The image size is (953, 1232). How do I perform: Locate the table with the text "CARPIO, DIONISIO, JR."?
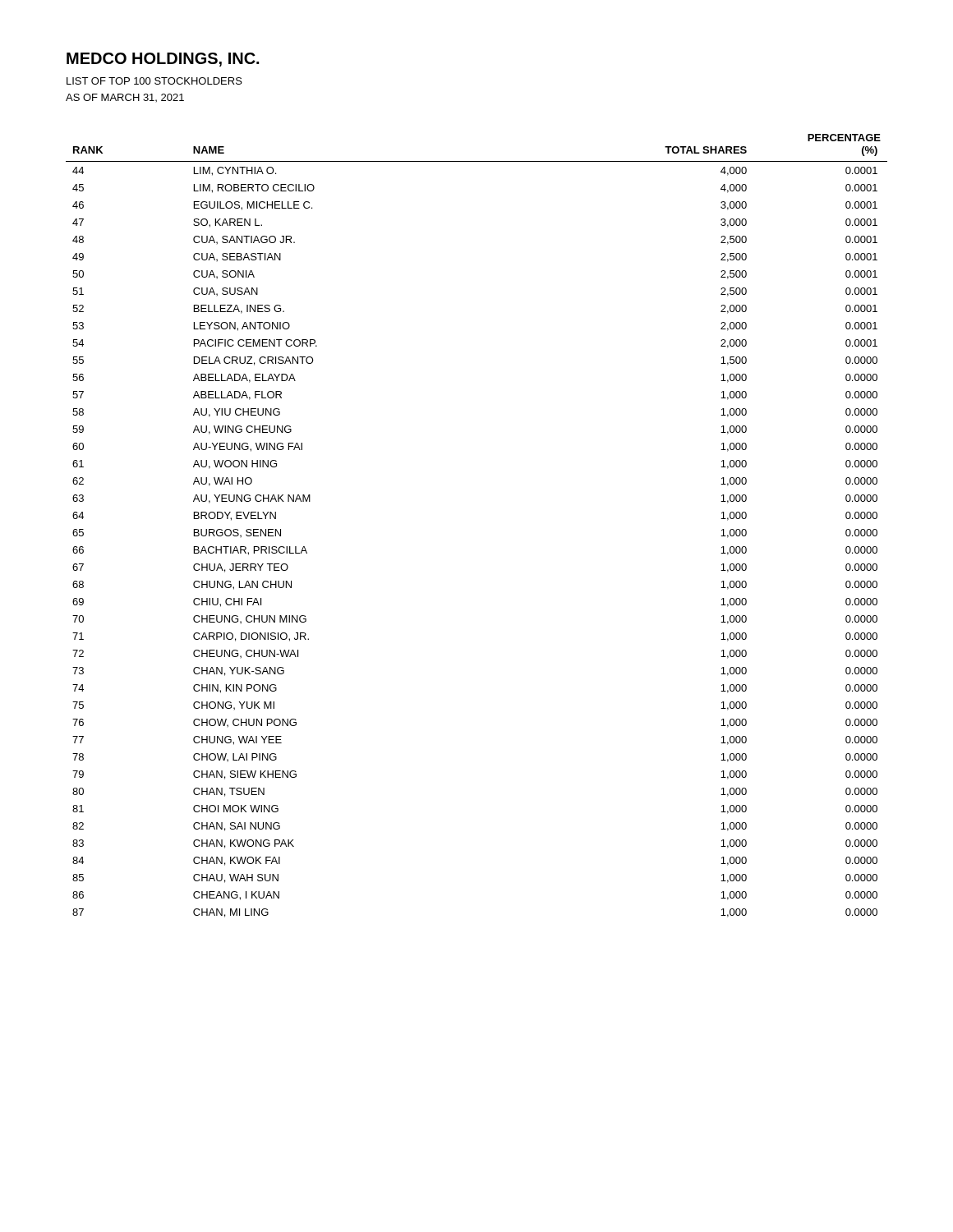click(x=476, y=524)
